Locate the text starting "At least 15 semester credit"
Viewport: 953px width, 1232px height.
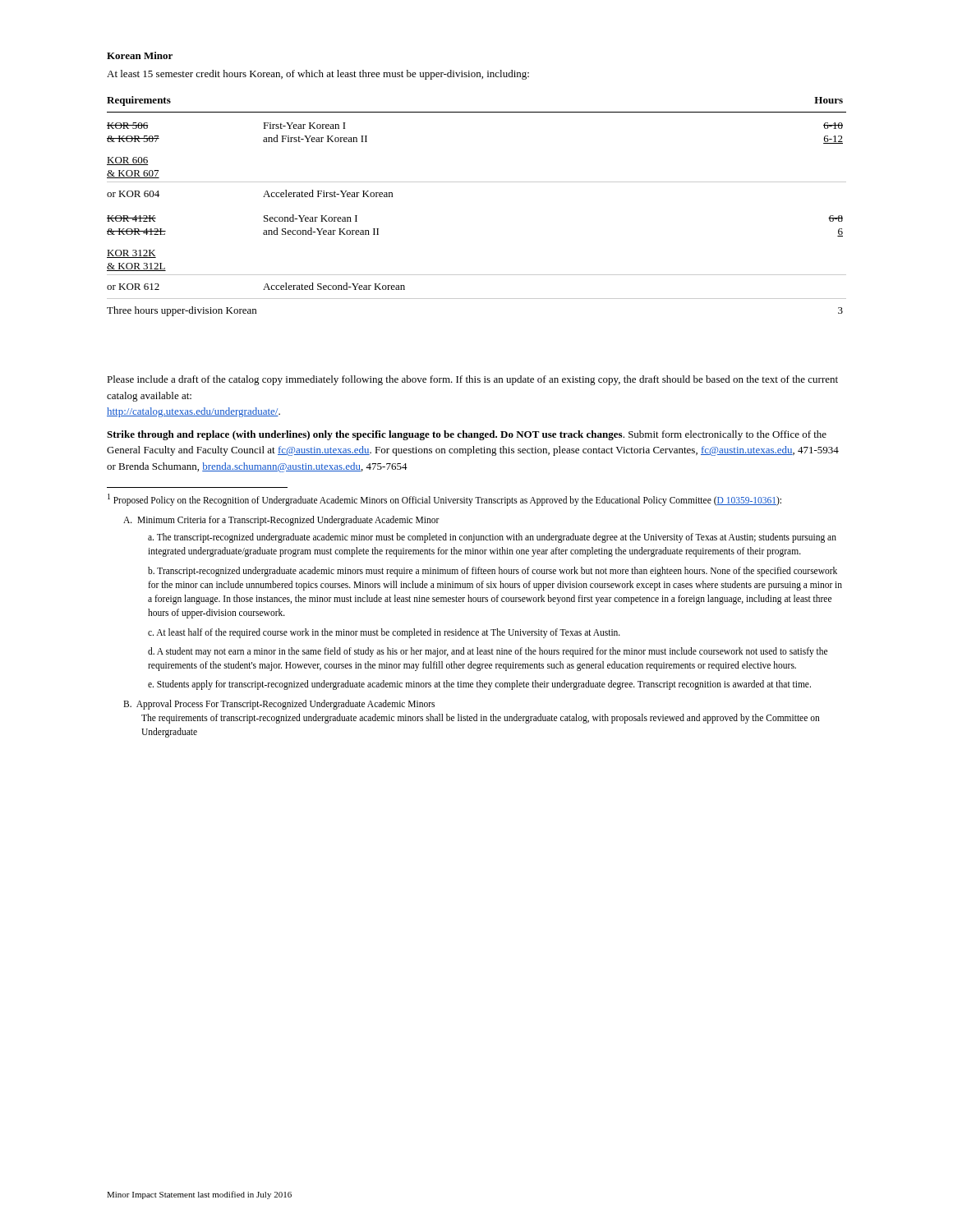[318, 74]
